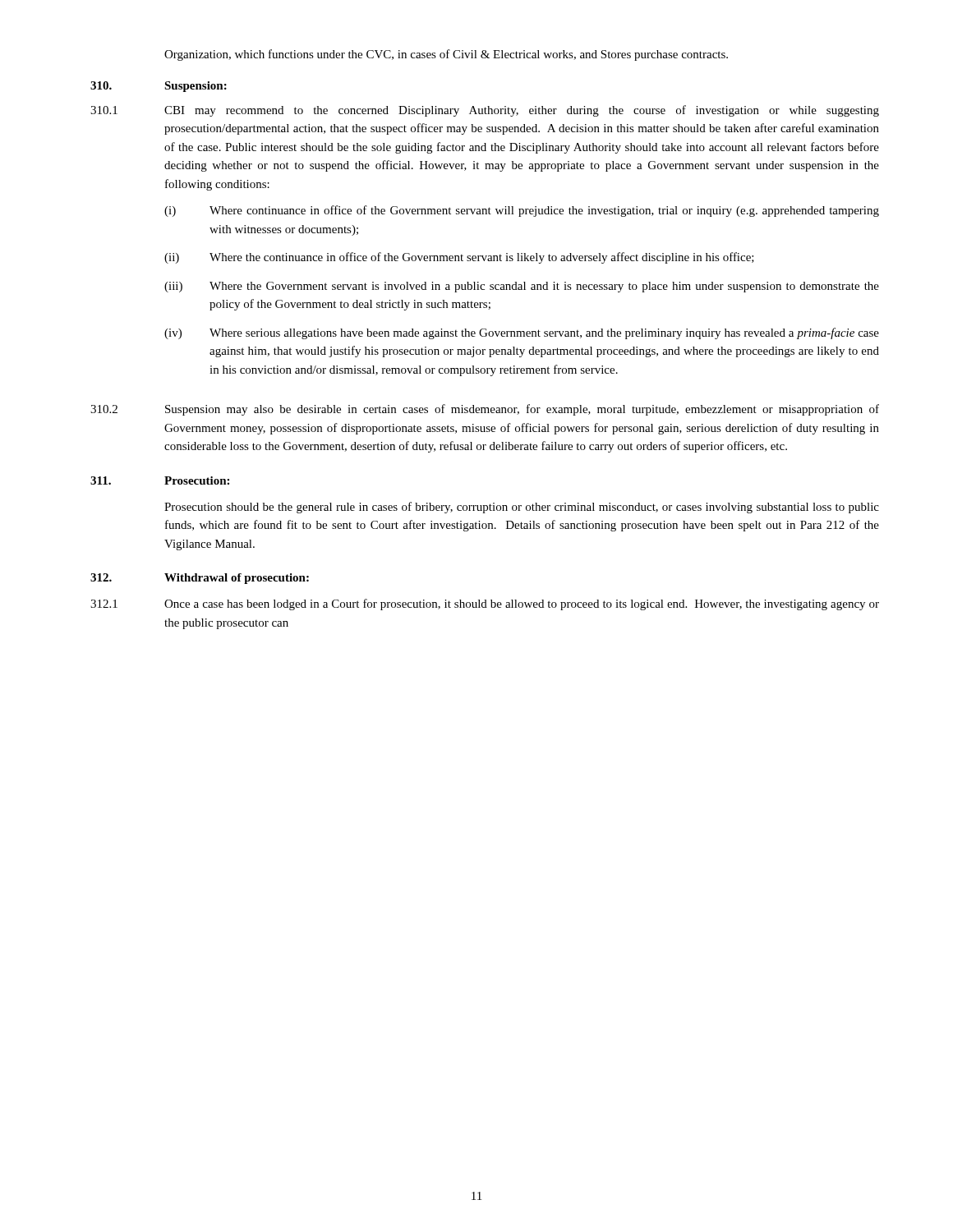Where is the passage that starts "Organization, which functions under the CVC, in cases"?
This screenshot has height=1232, width=953.
[447, 54]
